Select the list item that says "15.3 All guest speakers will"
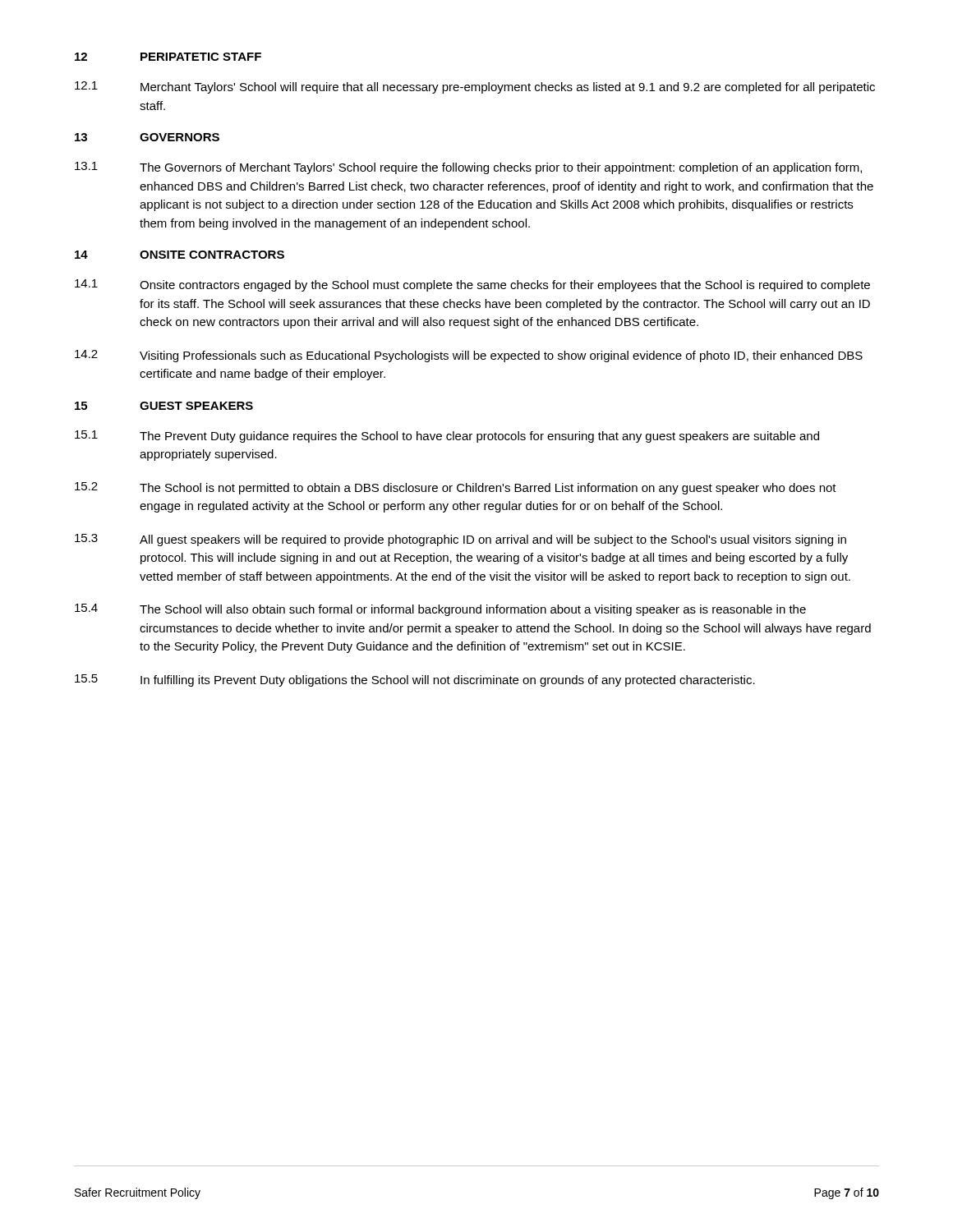The image size is (953, 1232). [x=476, y=558]
